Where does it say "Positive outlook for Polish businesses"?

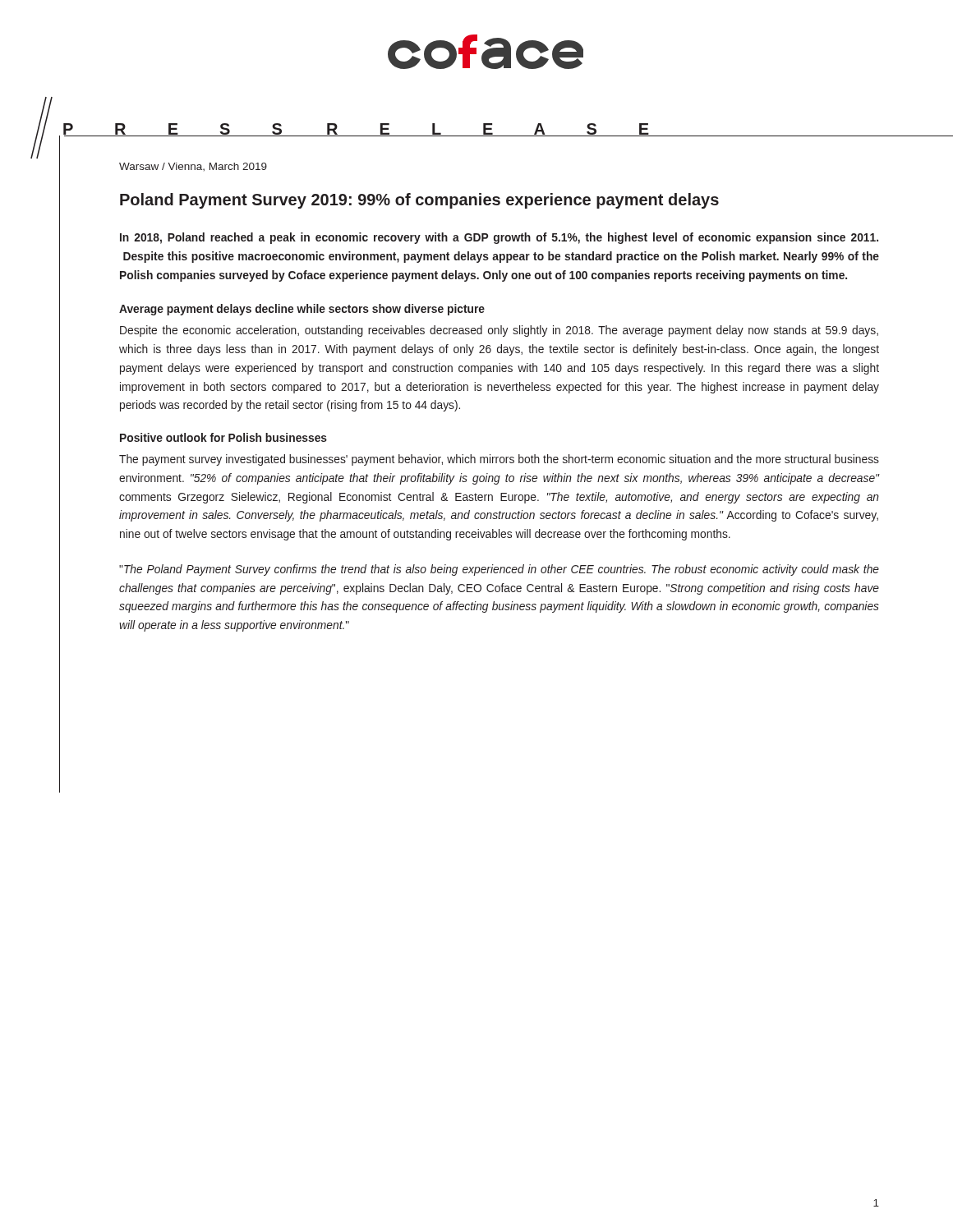point(223,438)
